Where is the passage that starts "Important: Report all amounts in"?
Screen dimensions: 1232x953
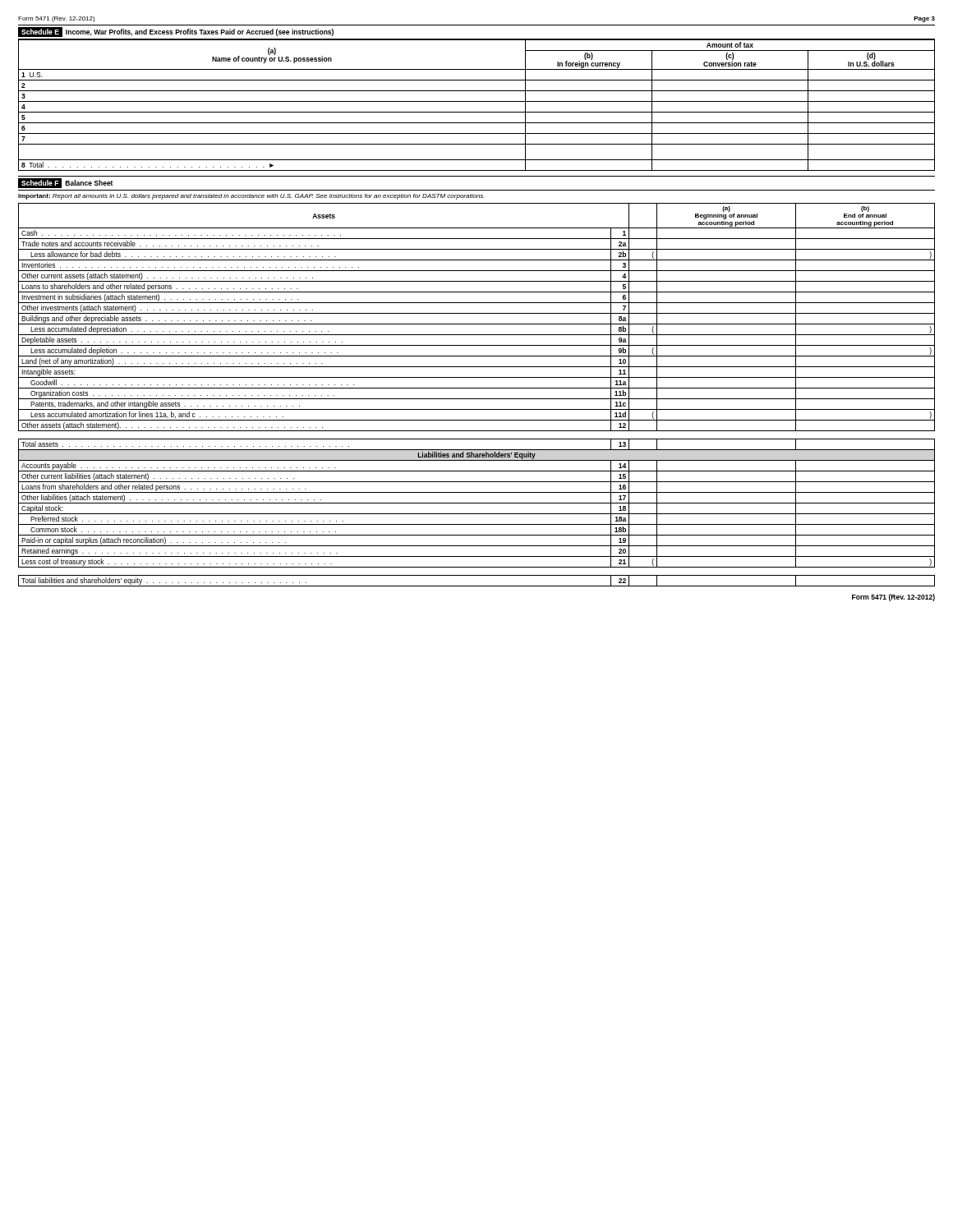[x=252, y=196]
